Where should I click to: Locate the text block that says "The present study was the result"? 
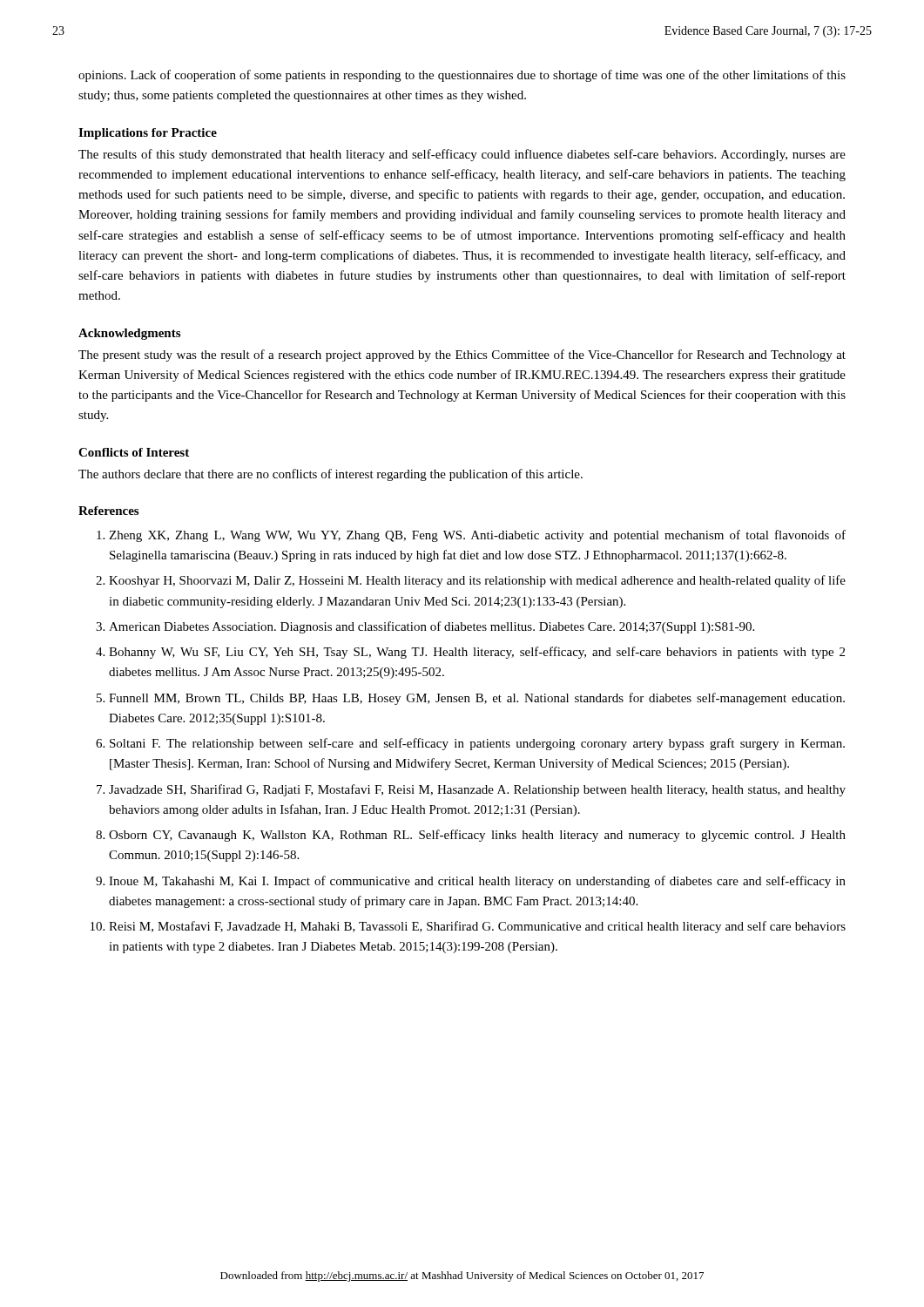point(462,385)
